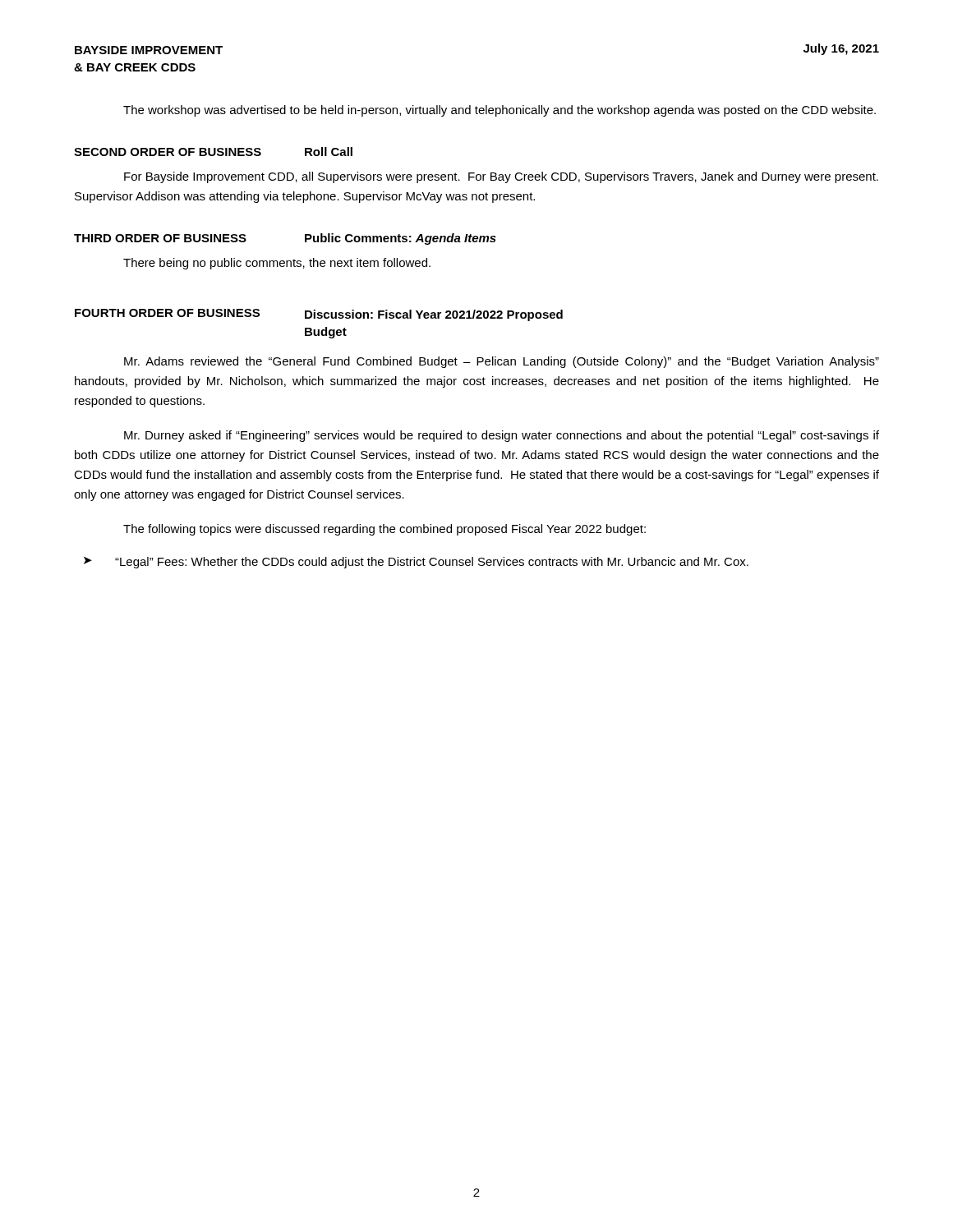953x1232 pixels.
Task: Click the passage that begins "The workshop was advertised to be"
Action: (500, 110)
